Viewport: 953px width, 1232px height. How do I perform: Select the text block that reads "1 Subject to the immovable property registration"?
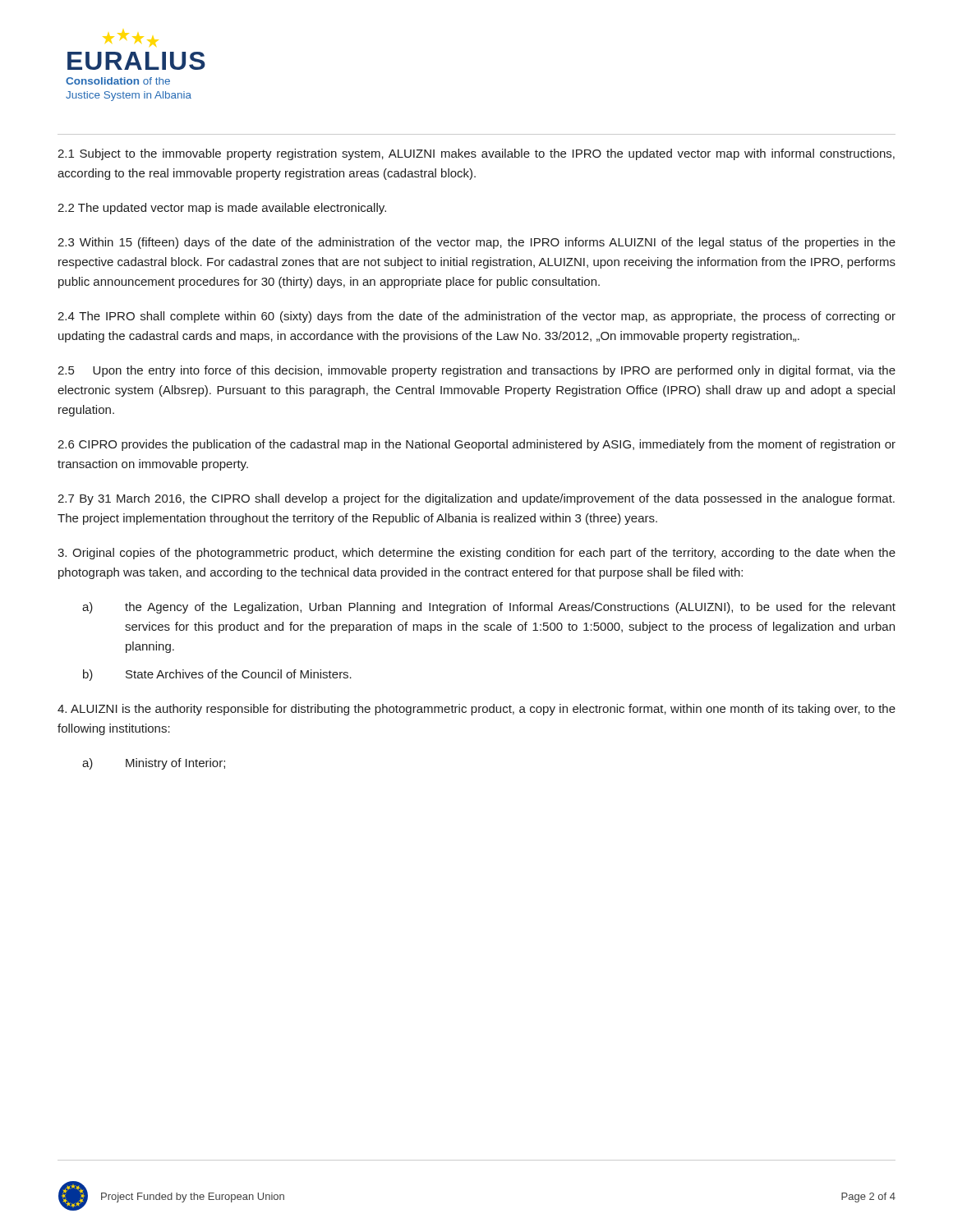tap(476, 163)
